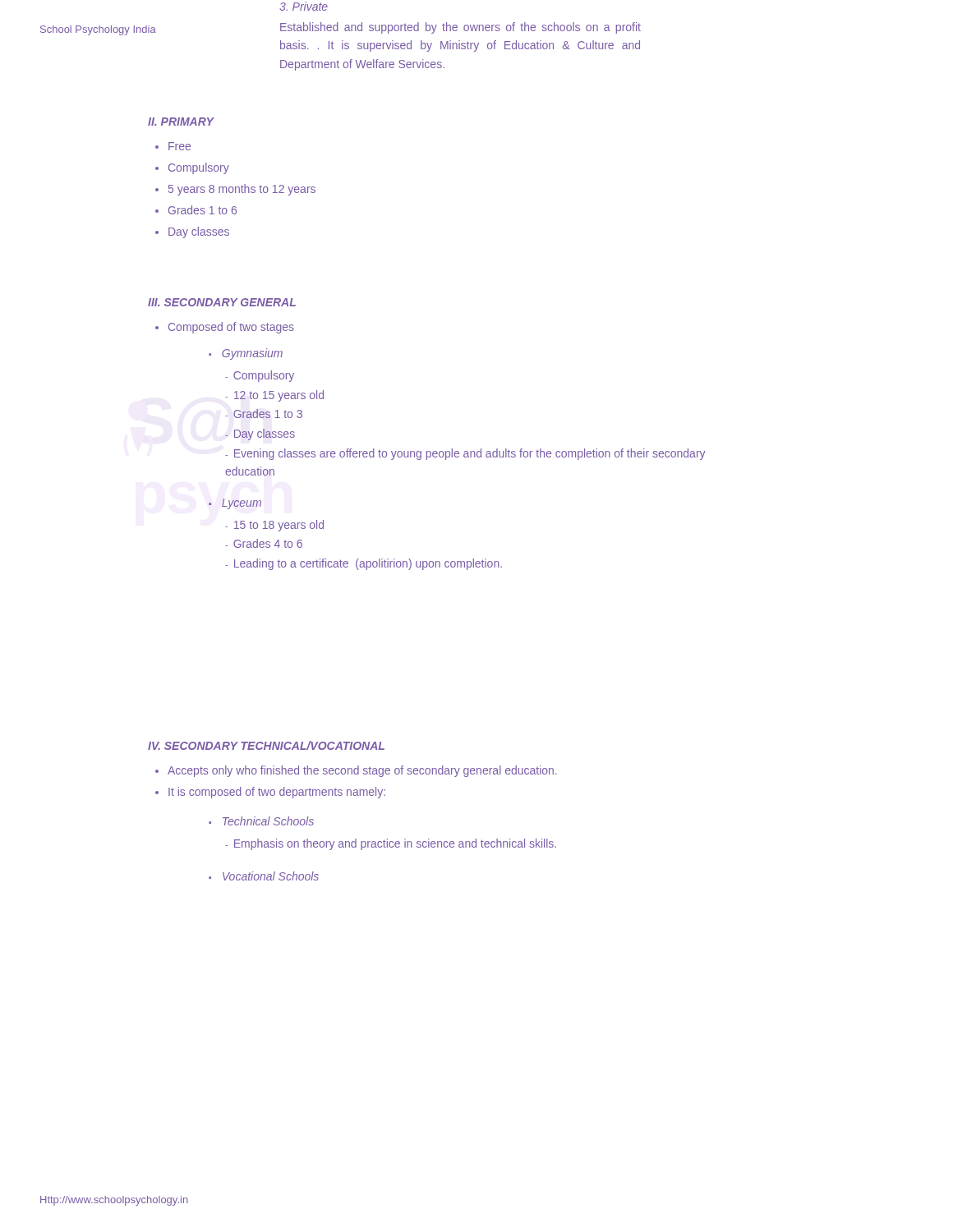Navigate to the passage starting "5 years 8 months to 12 years"
The image size is (953, 1232).
click(x=242, y=189)
